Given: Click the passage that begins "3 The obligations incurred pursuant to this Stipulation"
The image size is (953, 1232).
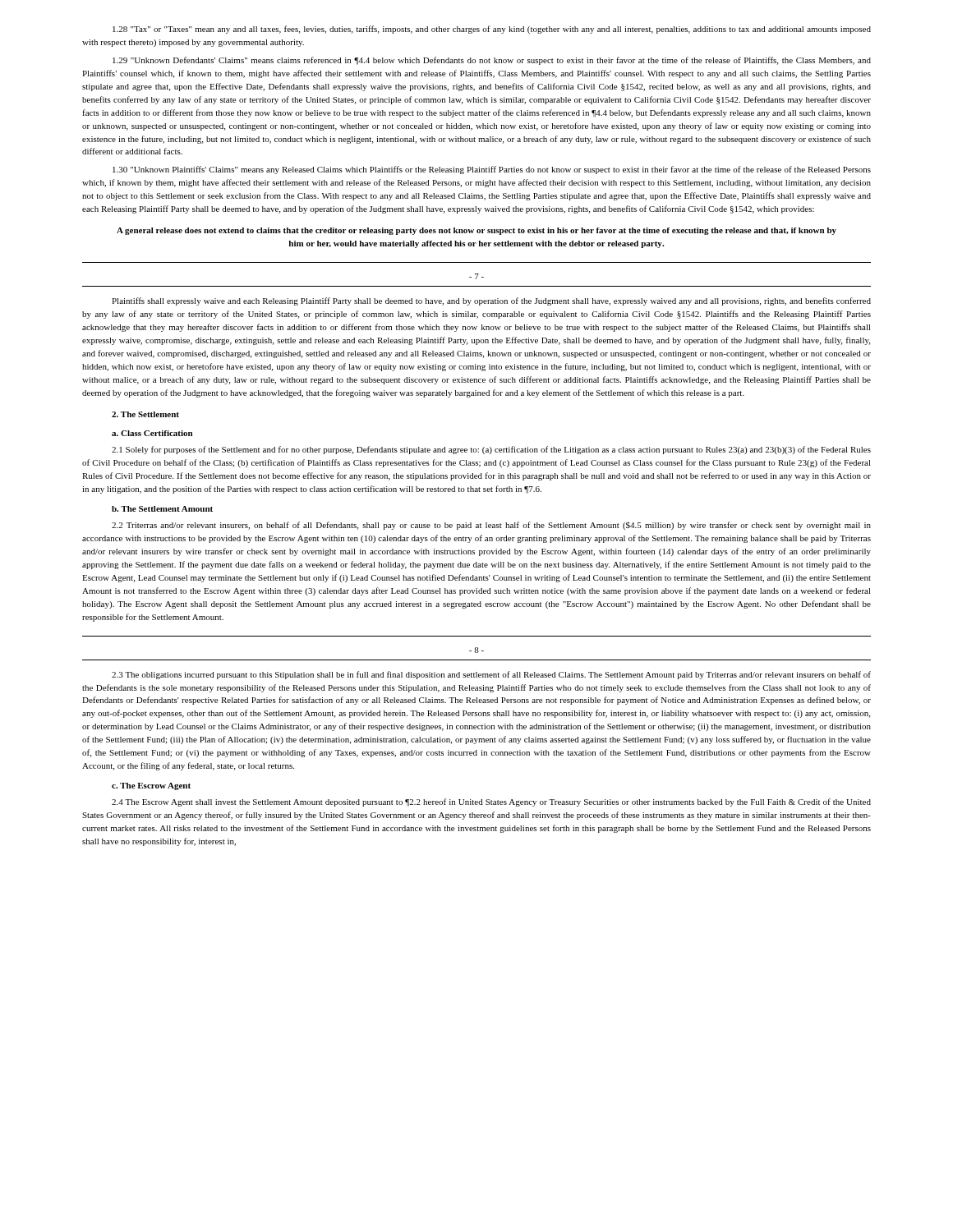Looking at the screenshot, I should pos(476,721).
